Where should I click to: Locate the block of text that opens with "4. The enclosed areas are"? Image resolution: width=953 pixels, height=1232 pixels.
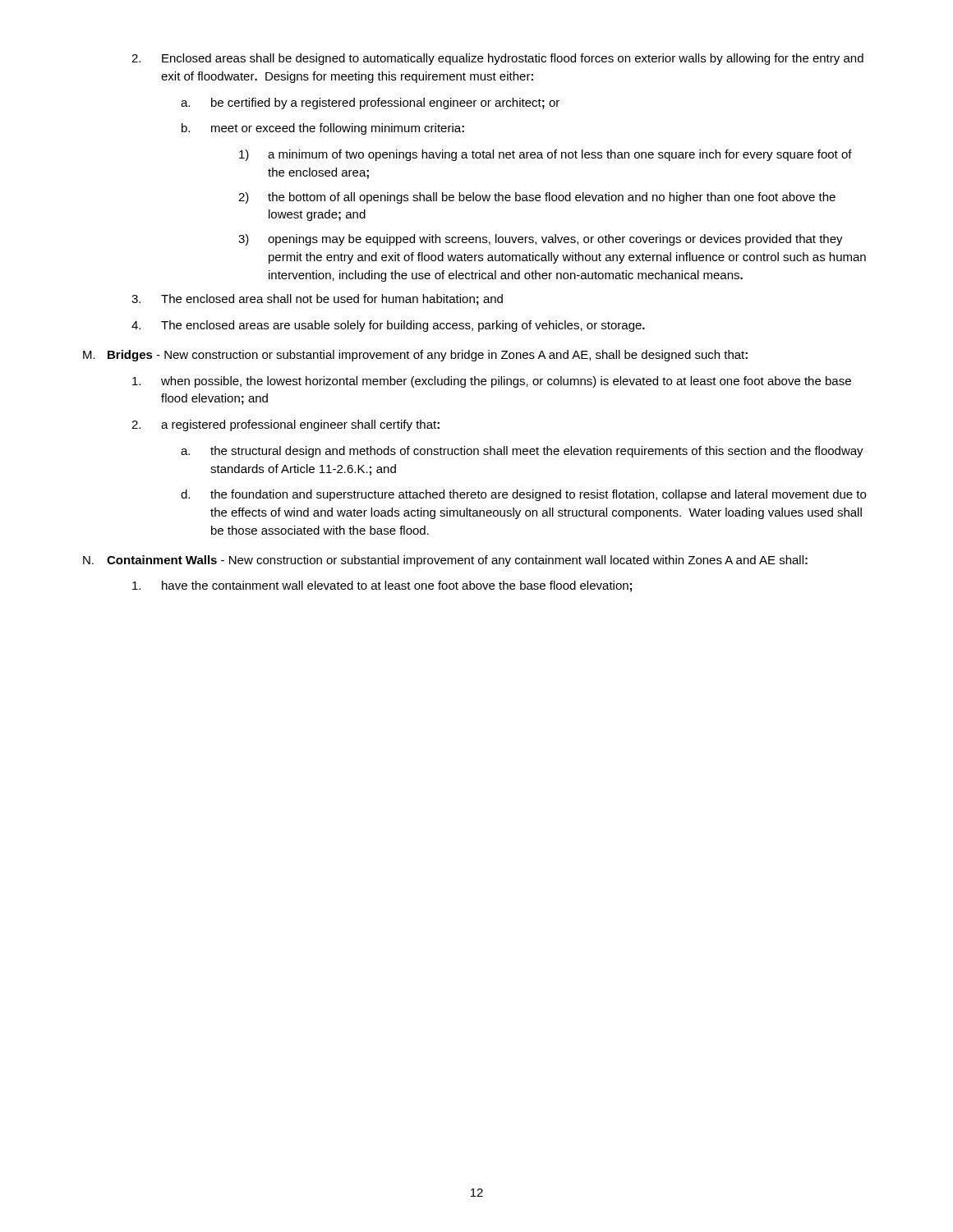pos(501,325)
